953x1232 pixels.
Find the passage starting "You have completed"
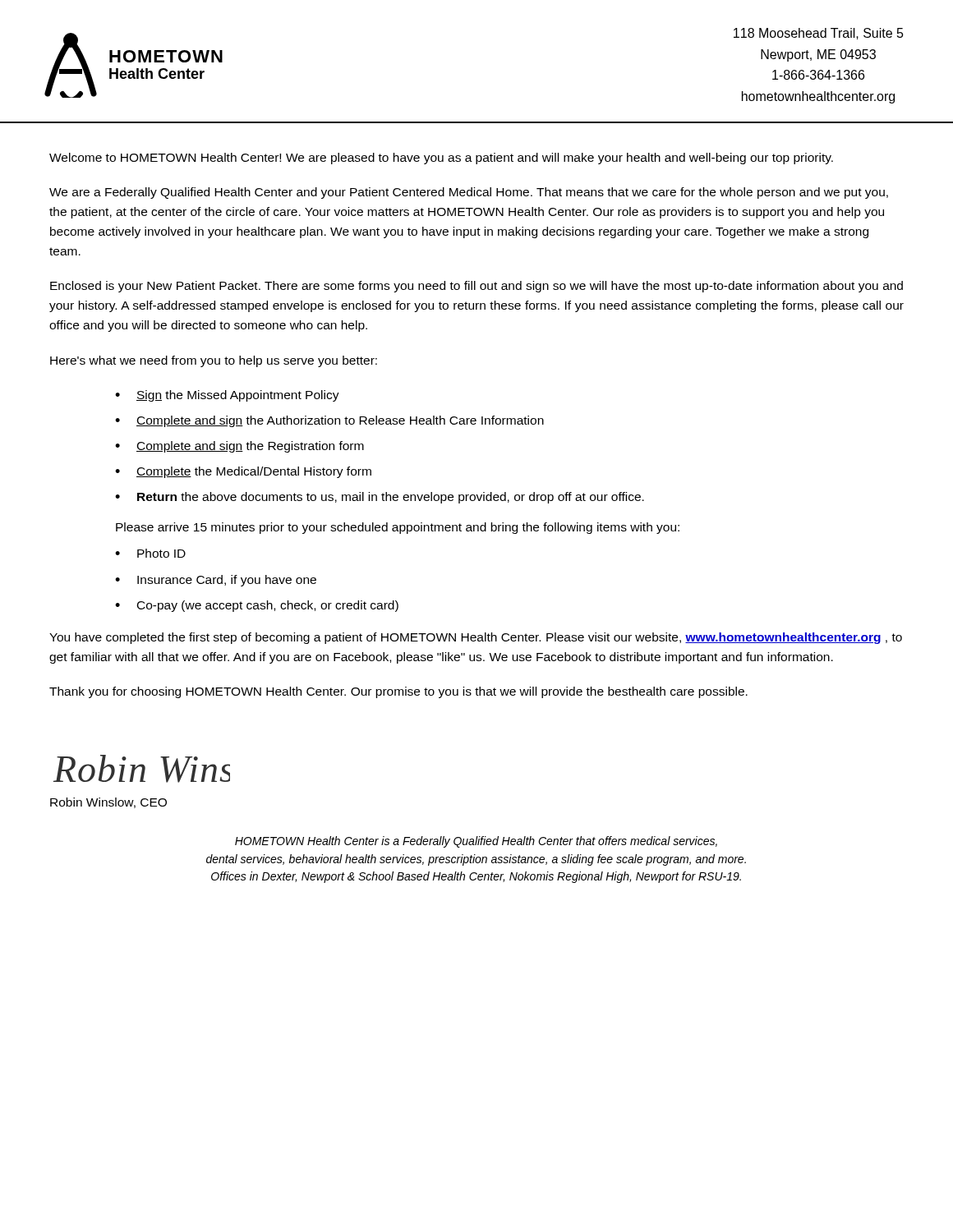[476, 647]
